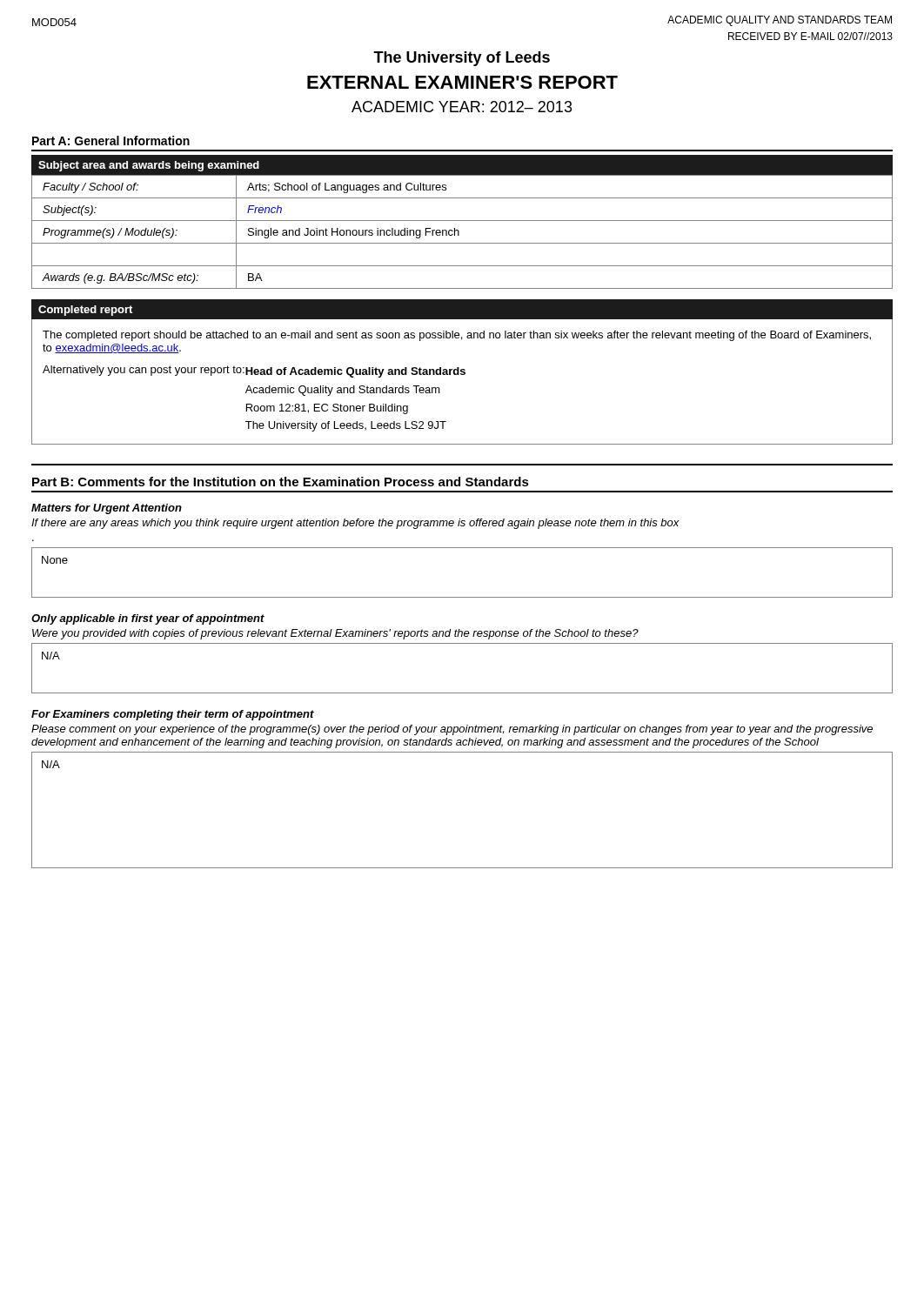
Task: Locate the text that says "Matters for Urgent Attention"
Action: (107, 508)
